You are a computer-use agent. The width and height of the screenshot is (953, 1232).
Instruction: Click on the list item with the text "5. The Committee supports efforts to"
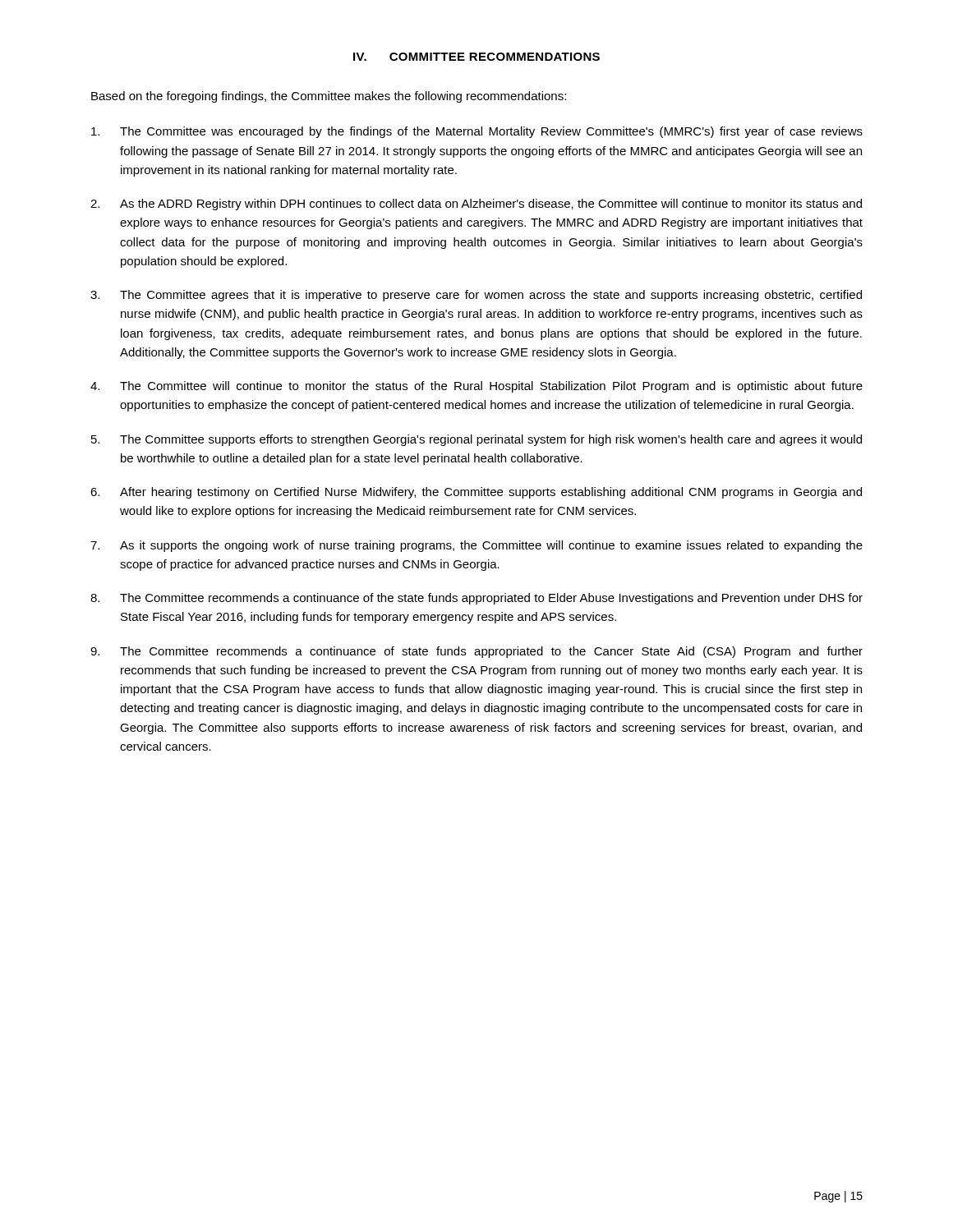coord(476,448)
